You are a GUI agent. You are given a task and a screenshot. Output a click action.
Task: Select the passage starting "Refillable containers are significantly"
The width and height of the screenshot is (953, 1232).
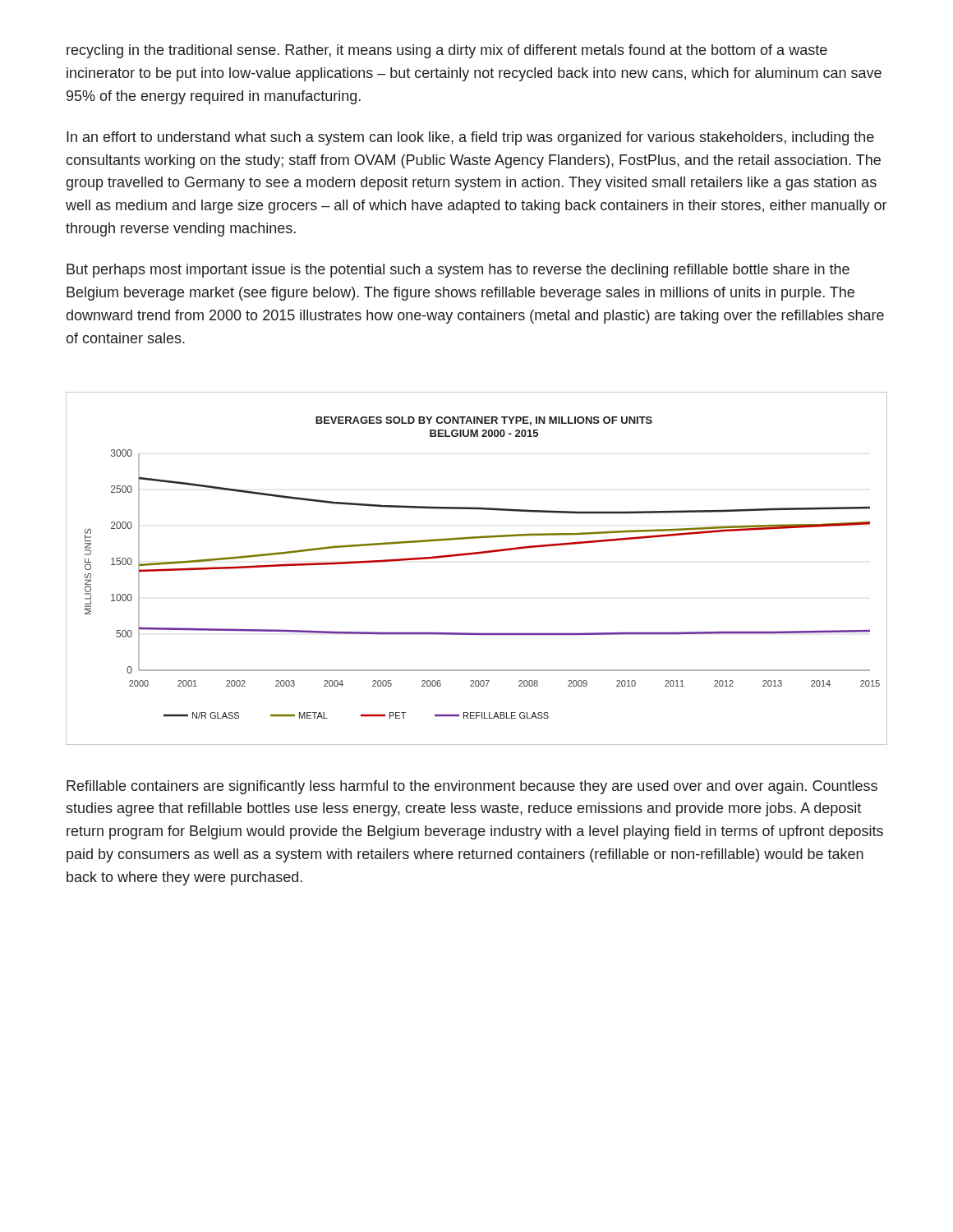click(475, 832)
